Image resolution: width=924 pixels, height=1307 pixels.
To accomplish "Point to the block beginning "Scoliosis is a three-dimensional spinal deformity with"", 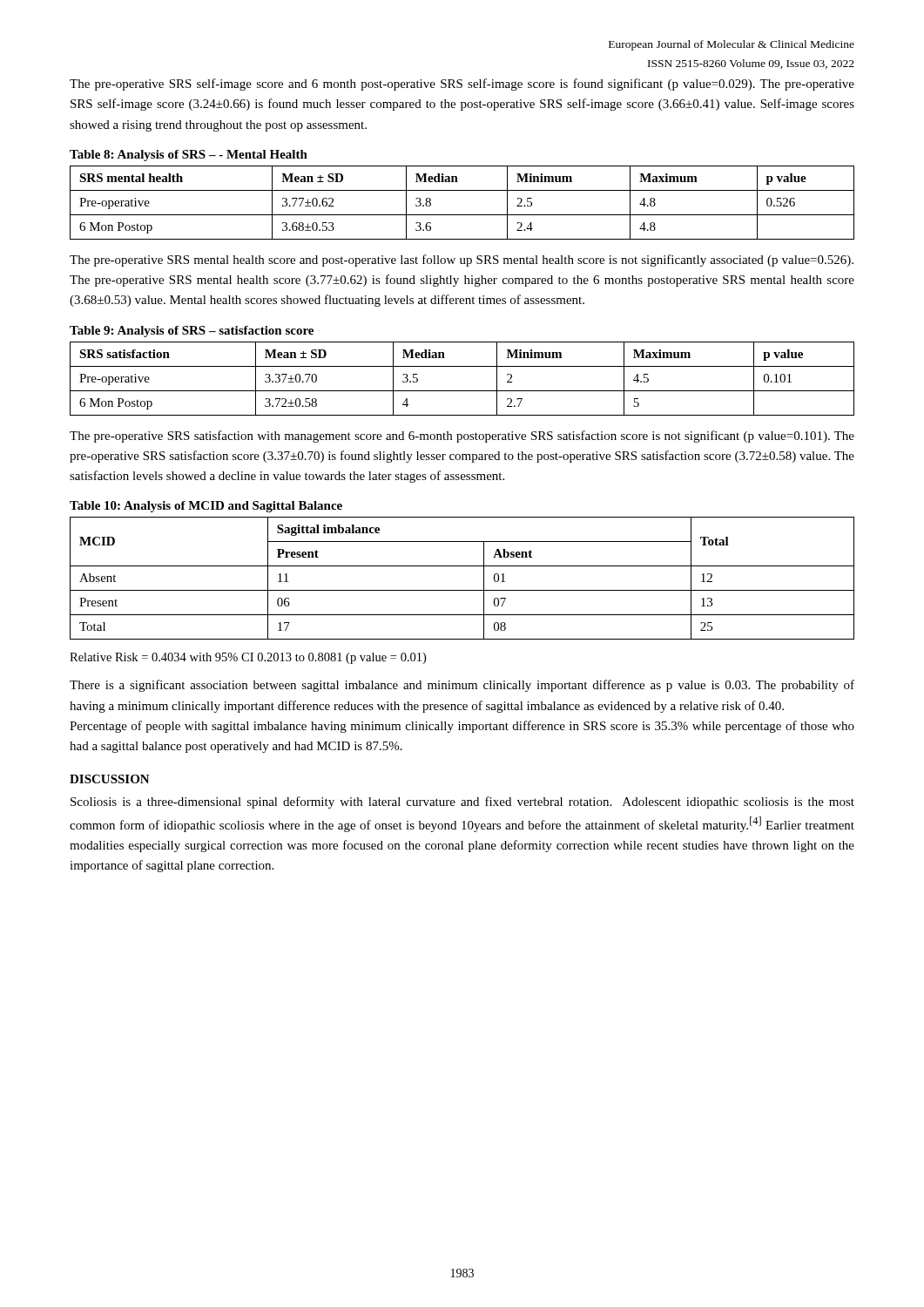I will point(462,834).
